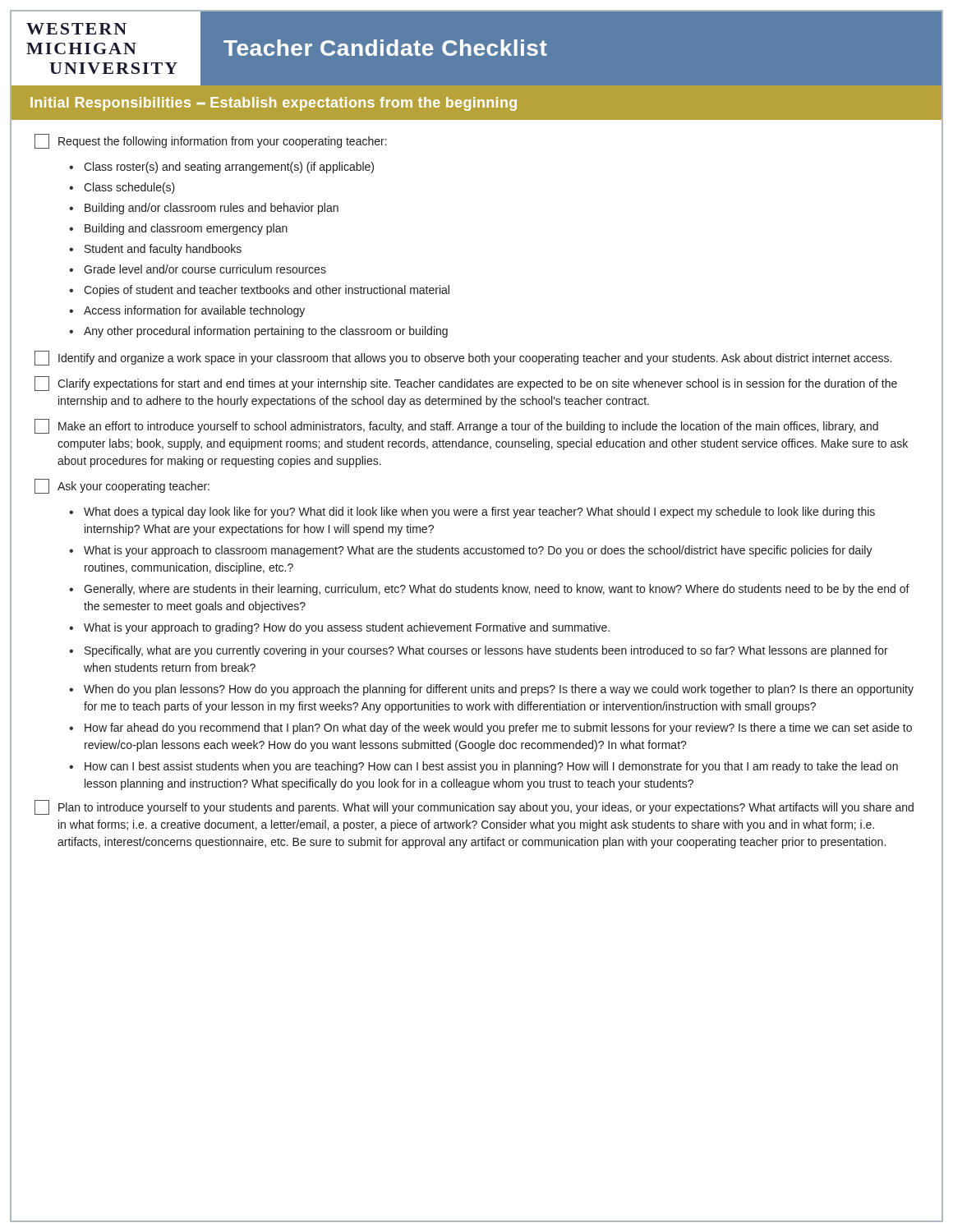The image size is (953, 1232).
Task: Locate the block of text that opens with "Plan to introduce yourself"
Action: pos(476,825)
